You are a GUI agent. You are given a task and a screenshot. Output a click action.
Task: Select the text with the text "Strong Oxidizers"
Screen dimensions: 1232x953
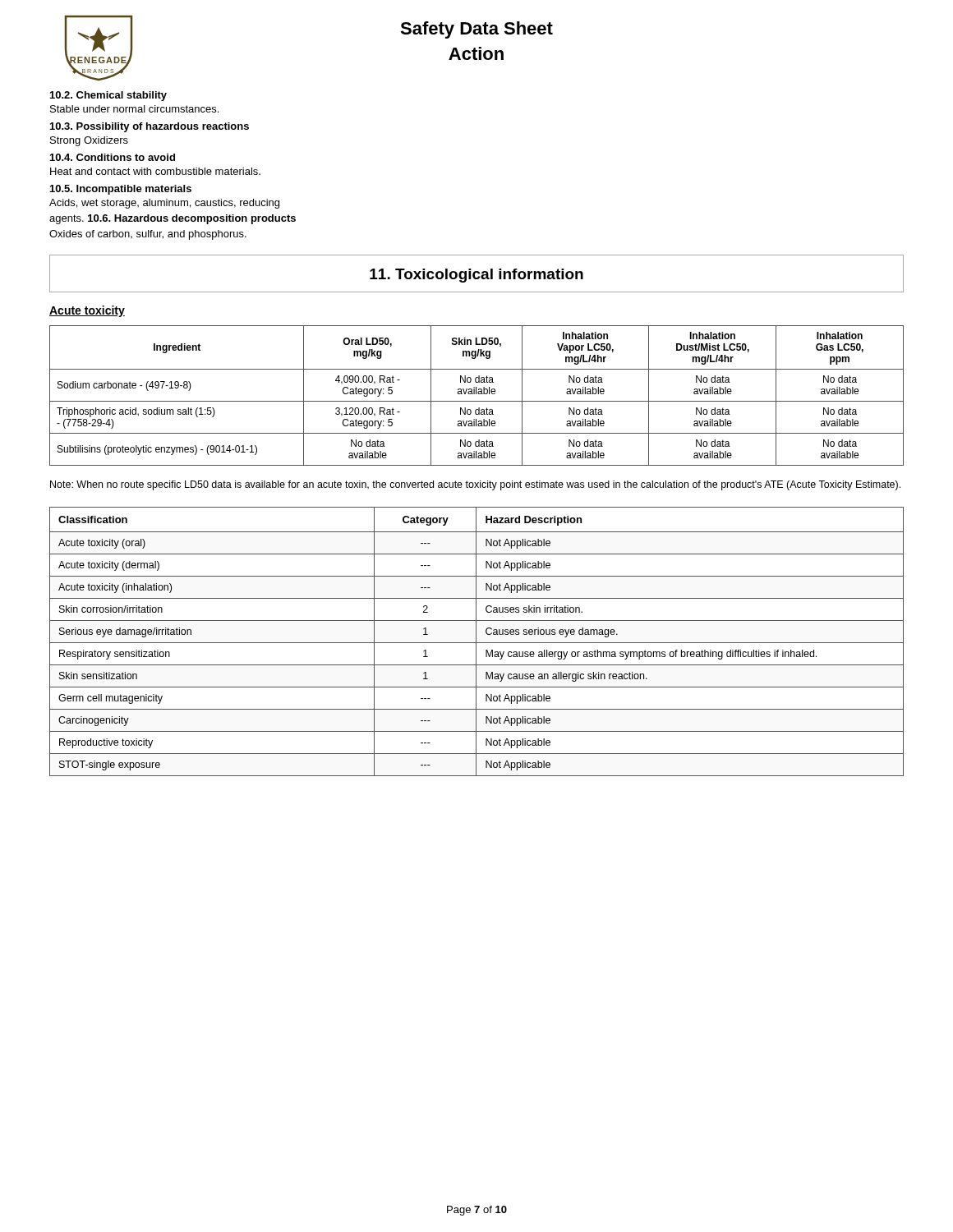tap(89, 140)
